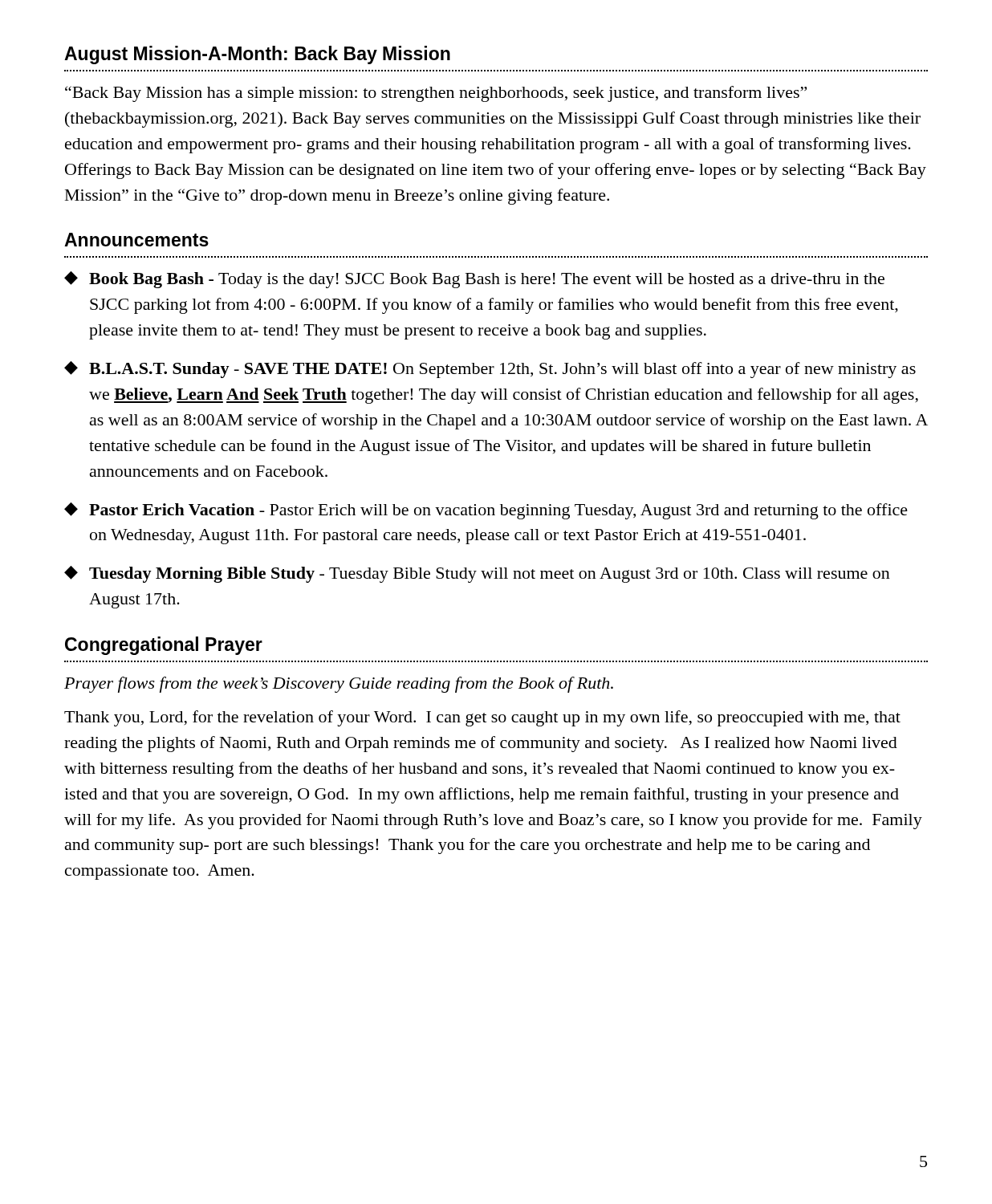Screen dimensions: 1204x992
Task: Click the passage that begins "“Back Bay Mission has"
Action: pos(495,143)
